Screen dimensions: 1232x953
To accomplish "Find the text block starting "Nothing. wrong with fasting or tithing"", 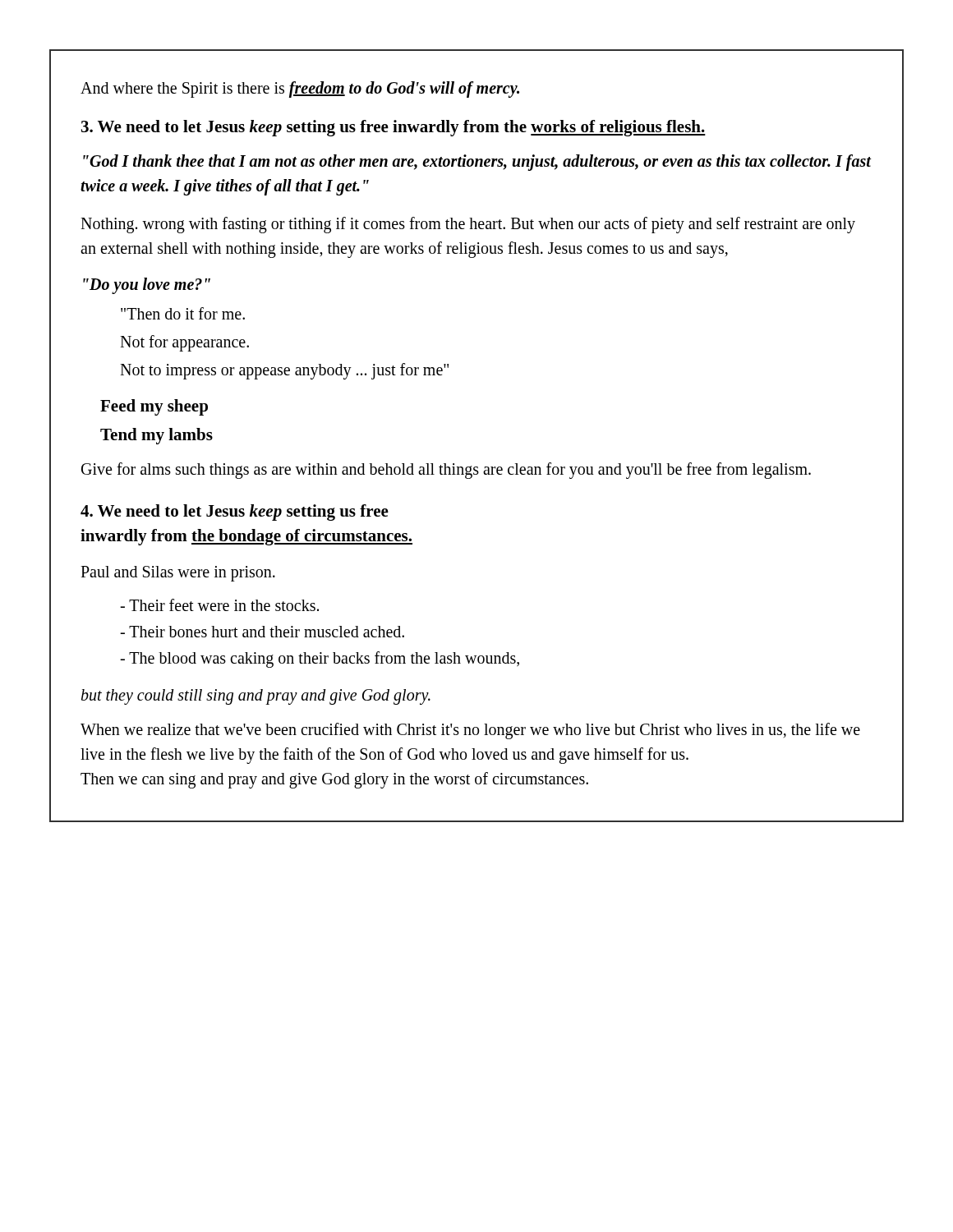I will [468, 236].
